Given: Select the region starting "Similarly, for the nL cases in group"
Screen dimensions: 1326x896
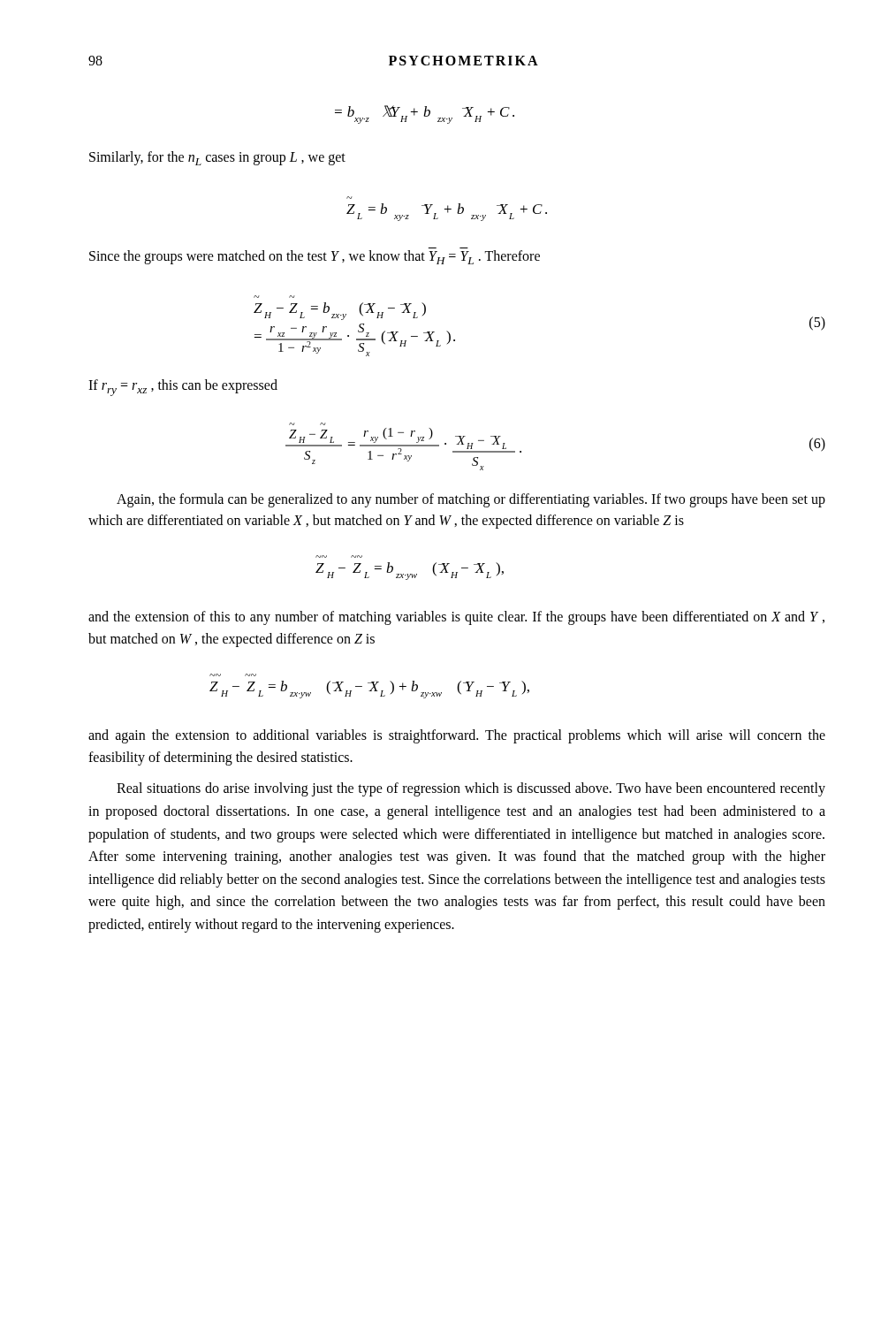Looking at the screenshot, I should [217, 159].
